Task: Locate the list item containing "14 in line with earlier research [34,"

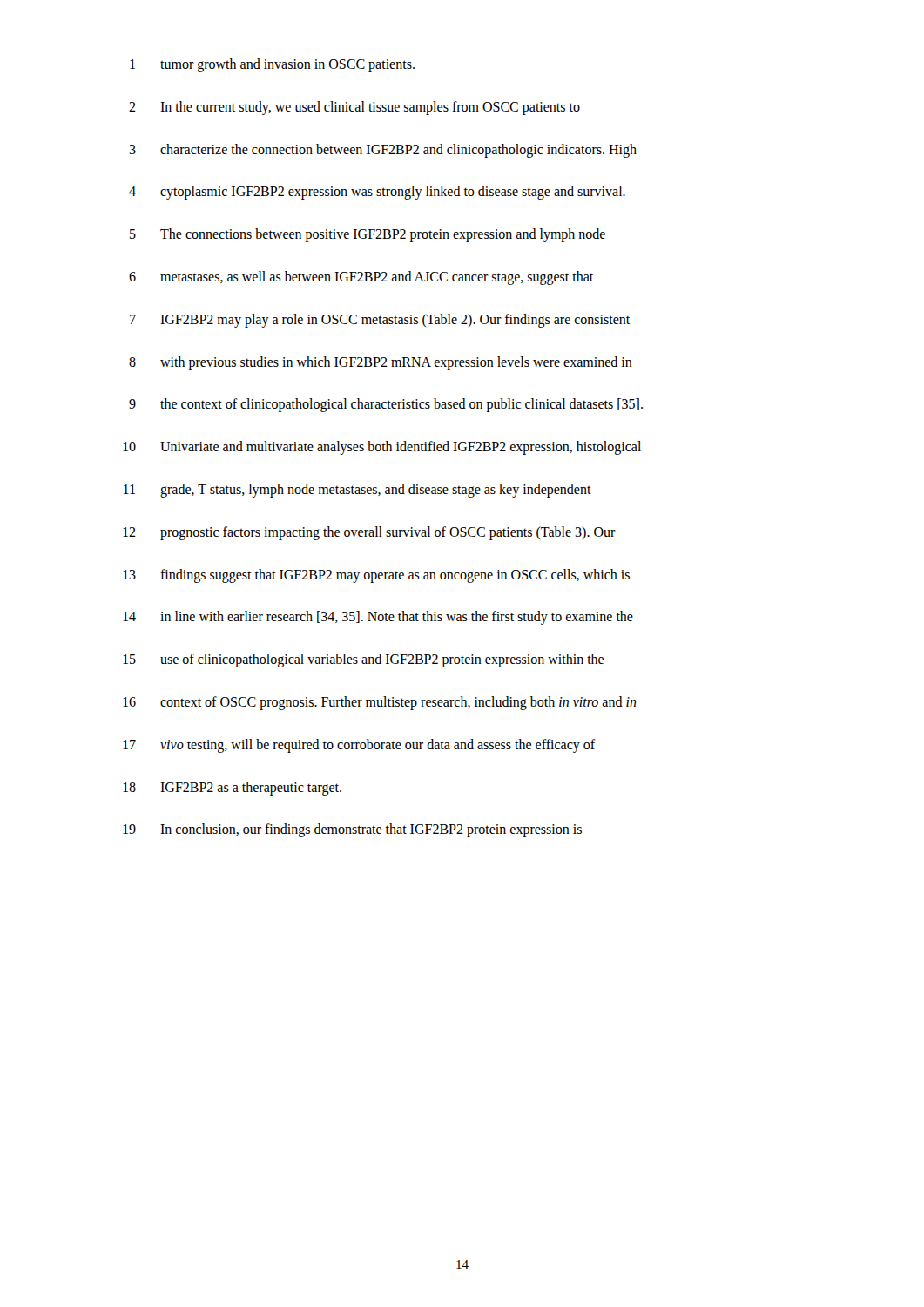Action: click(x=471, y=618)
